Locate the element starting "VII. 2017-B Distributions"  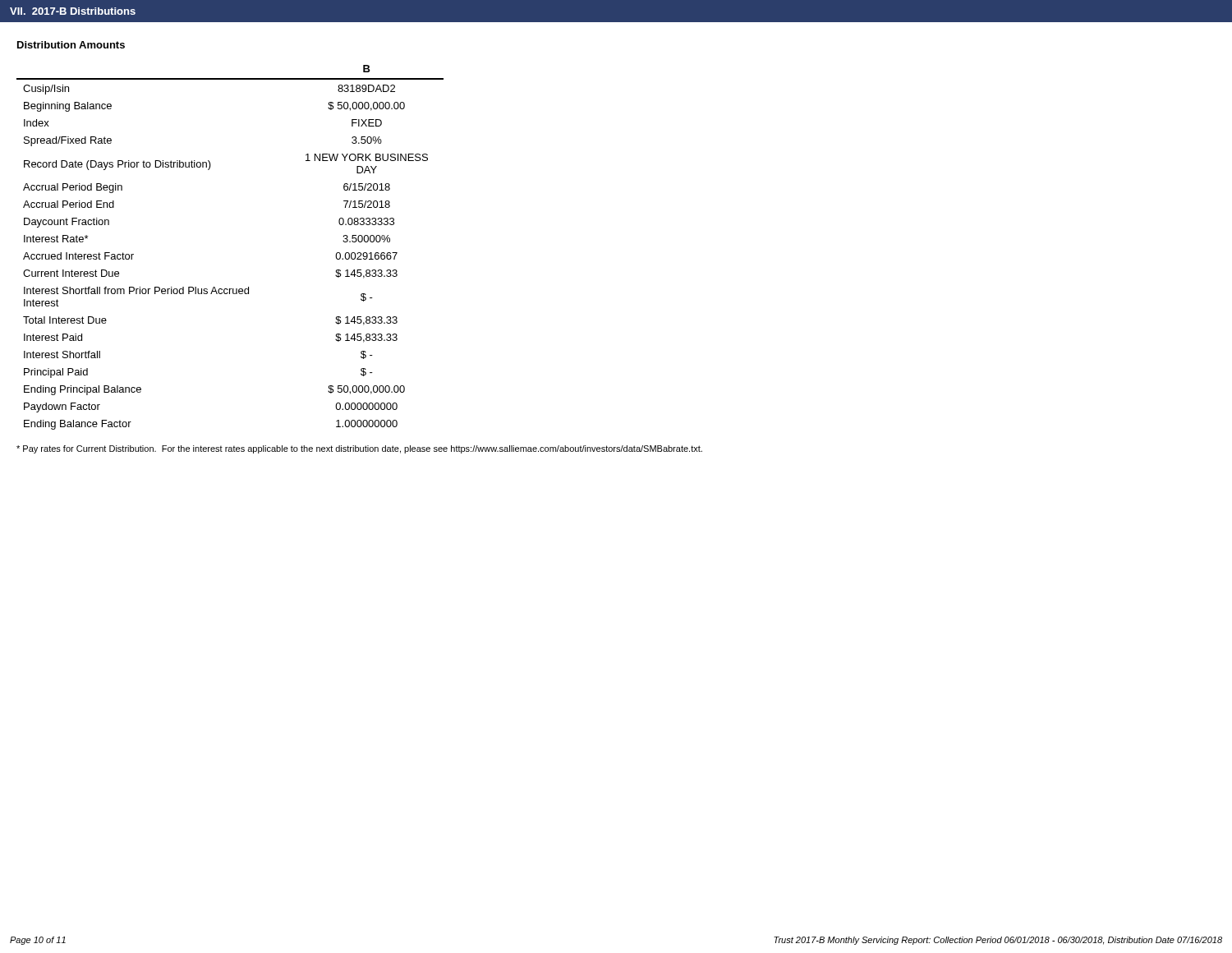[73, 11]
